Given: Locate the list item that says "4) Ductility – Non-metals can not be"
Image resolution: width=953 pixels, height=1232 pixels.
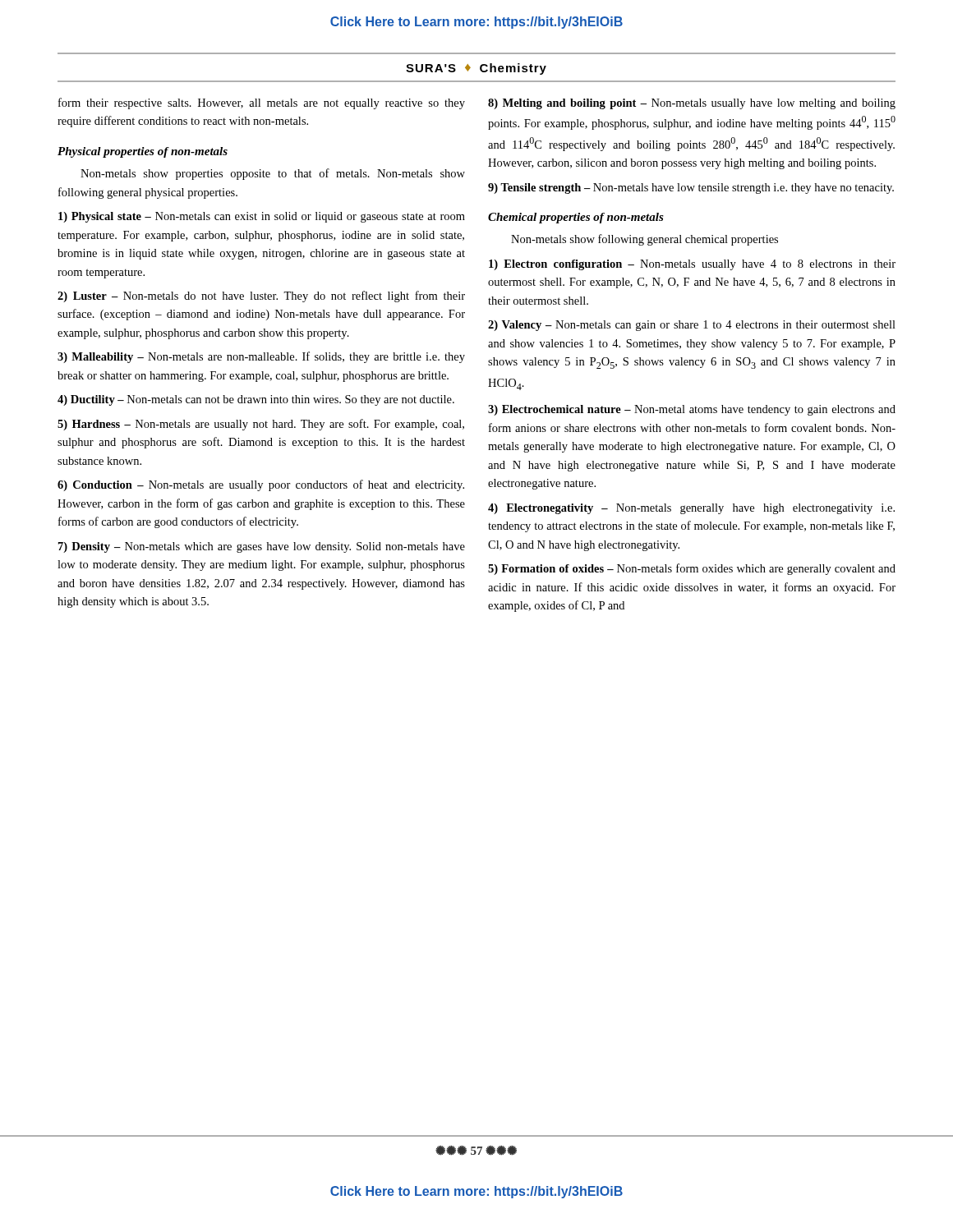Looking at the screenshot, I should 261,400.
